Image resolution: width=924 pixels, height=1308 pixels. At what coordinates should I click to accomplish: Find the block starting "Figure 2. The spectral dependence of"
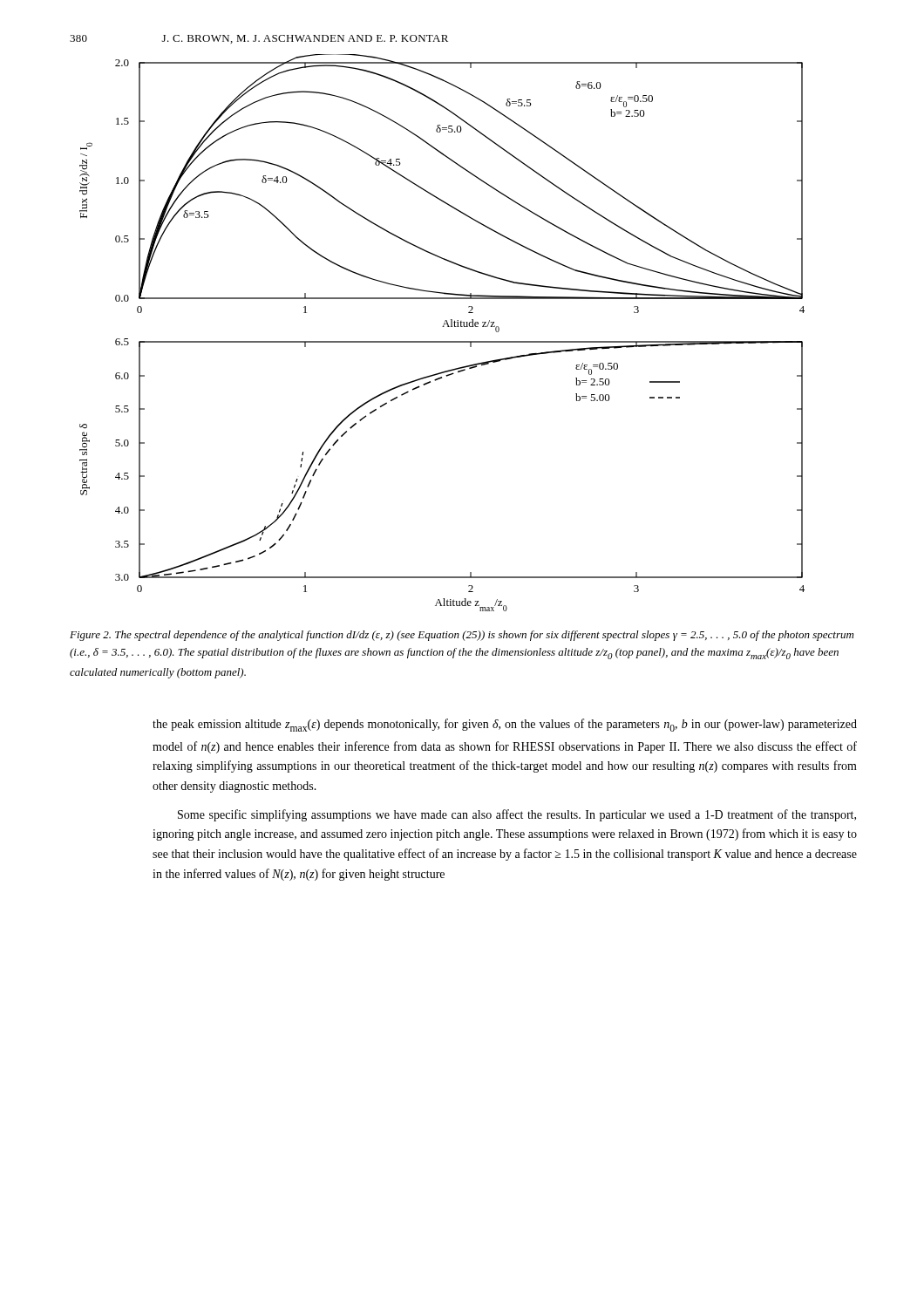(x=462, y=653)
